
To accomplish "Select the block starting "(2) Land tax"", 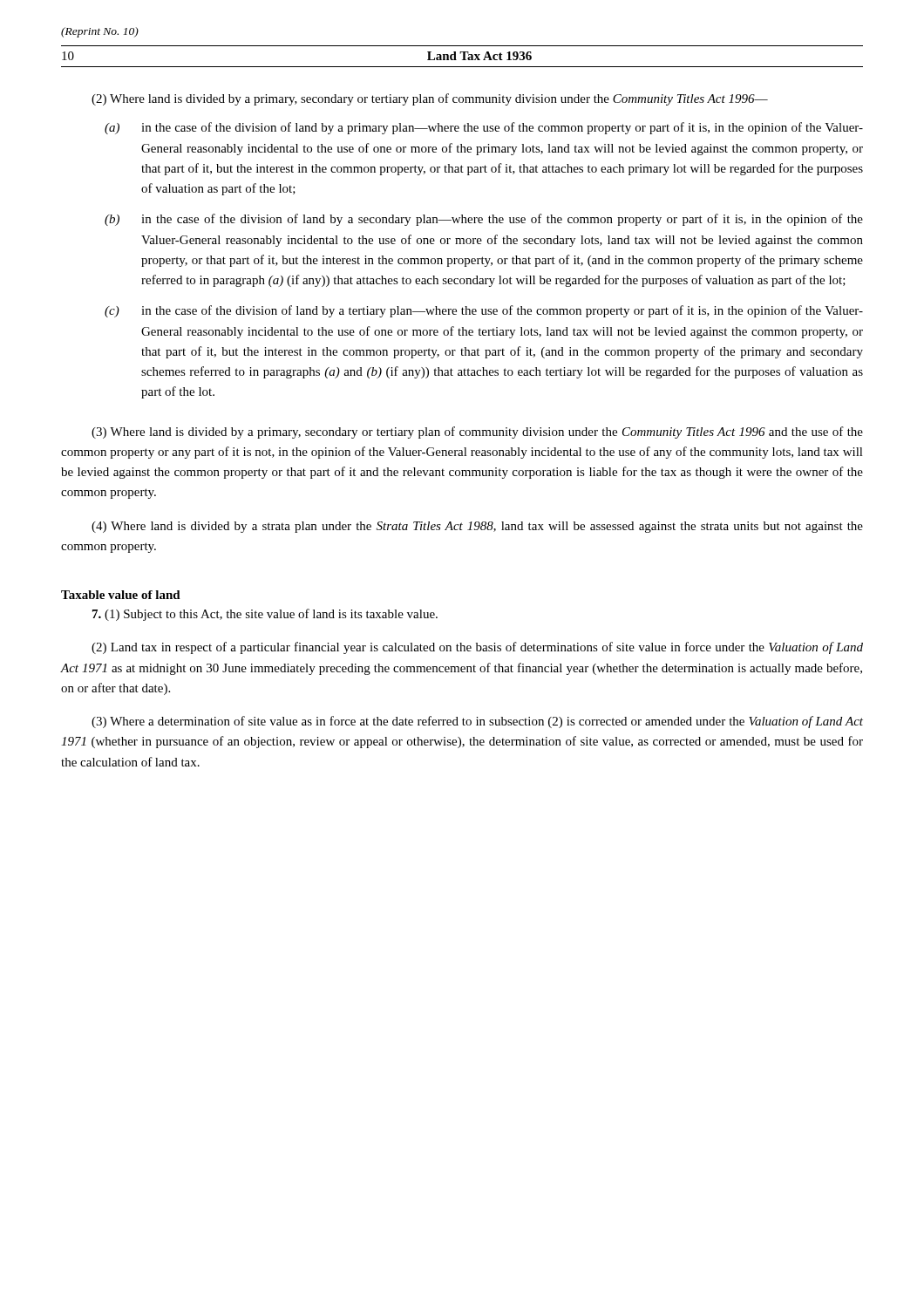I will click(x=462, y=668).
